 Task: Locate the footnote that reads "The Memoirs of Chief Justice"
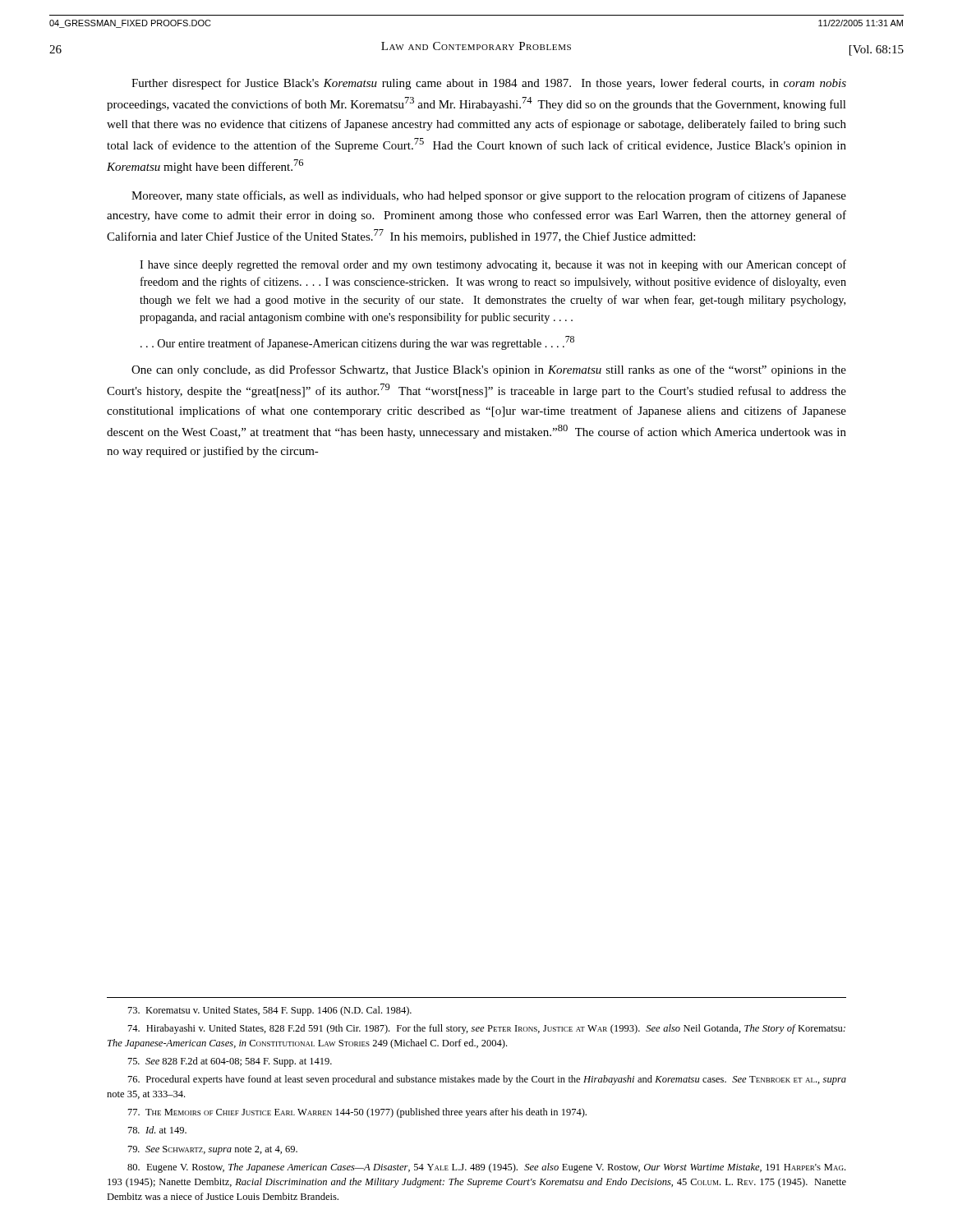coord(357,1112)
